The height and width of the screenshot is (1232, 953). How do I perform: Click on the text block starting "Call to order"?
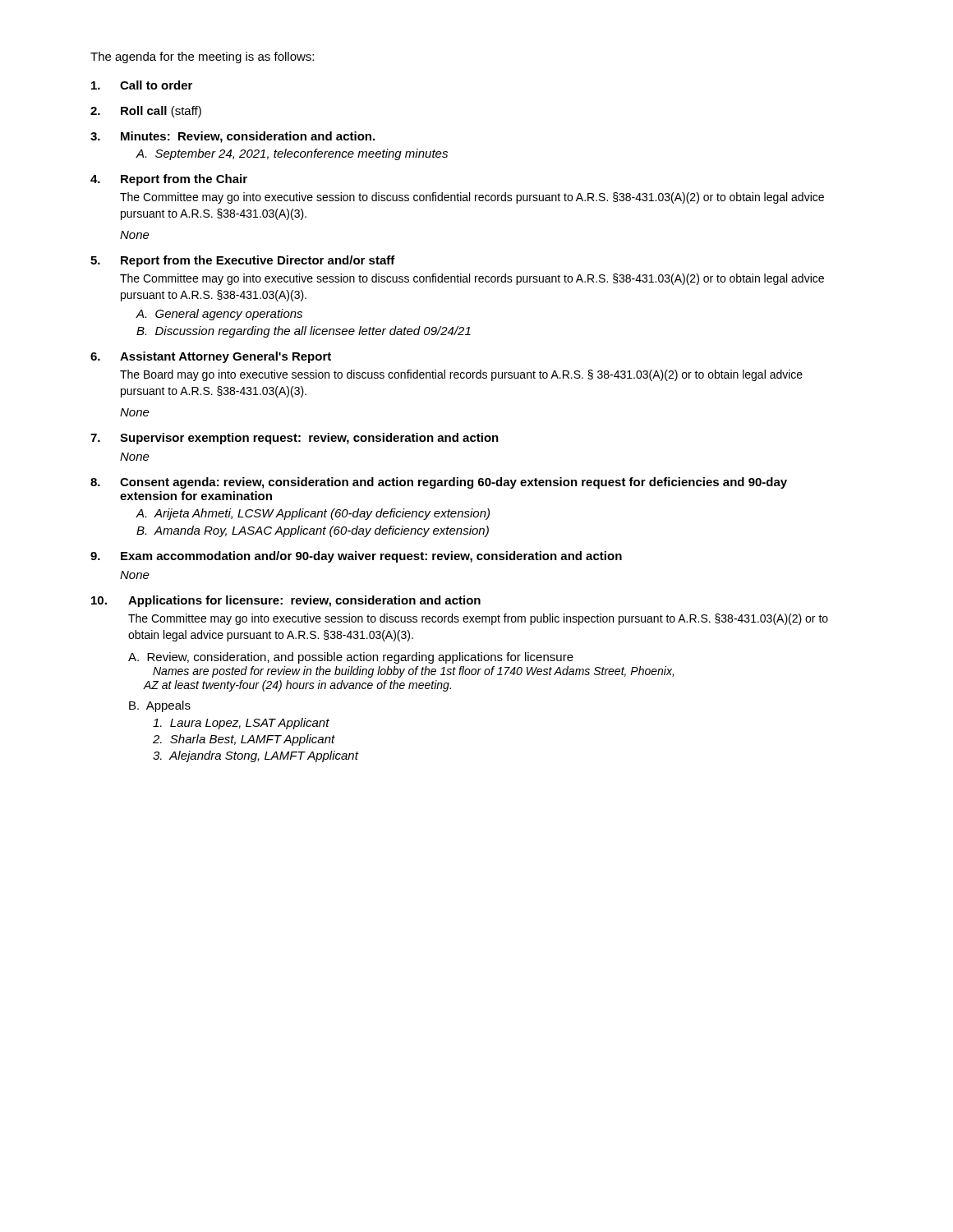[142, 85]
